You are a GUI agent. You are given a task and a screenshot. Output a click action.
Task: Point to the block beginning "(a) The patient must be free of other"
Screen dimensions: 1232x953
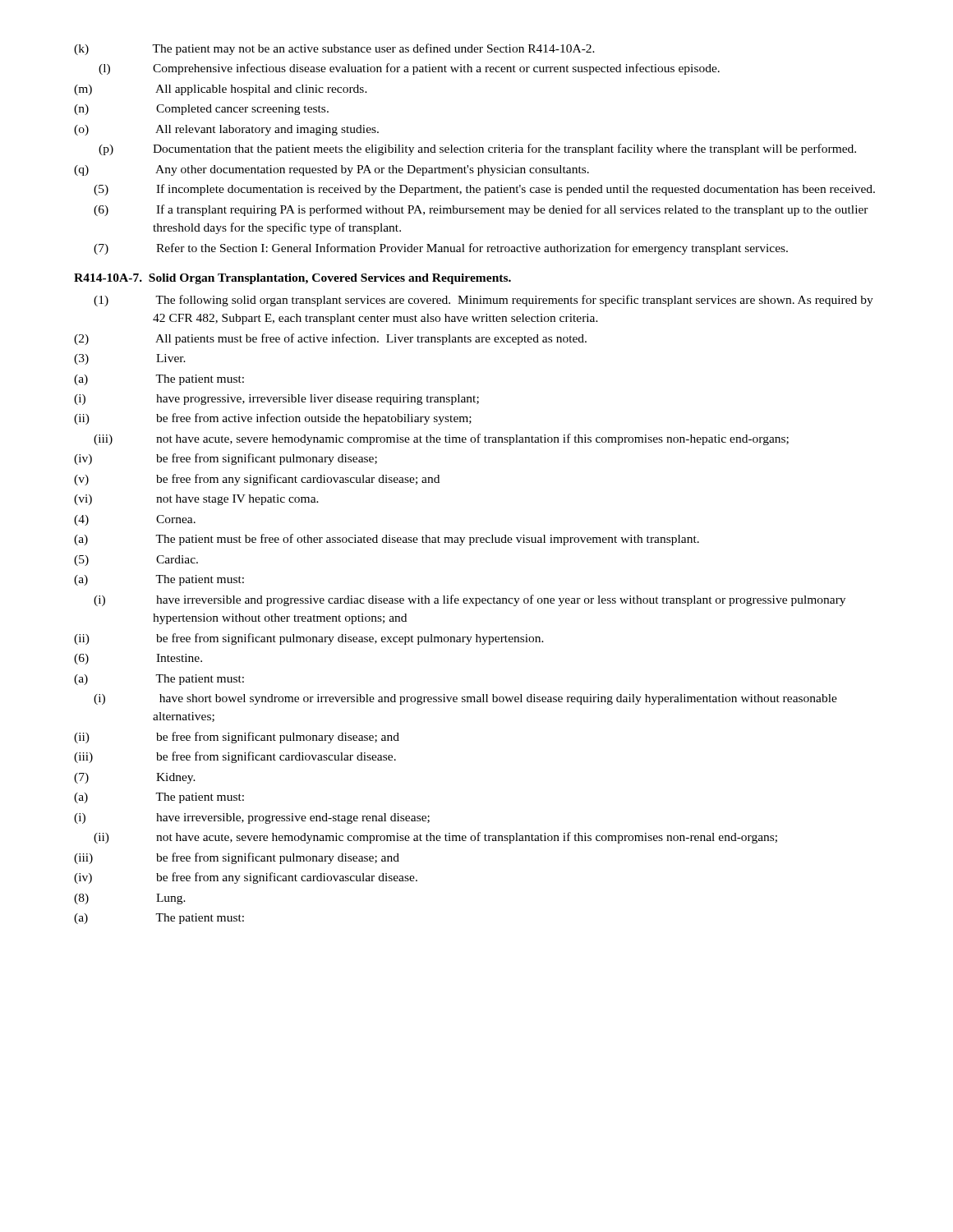411,539
